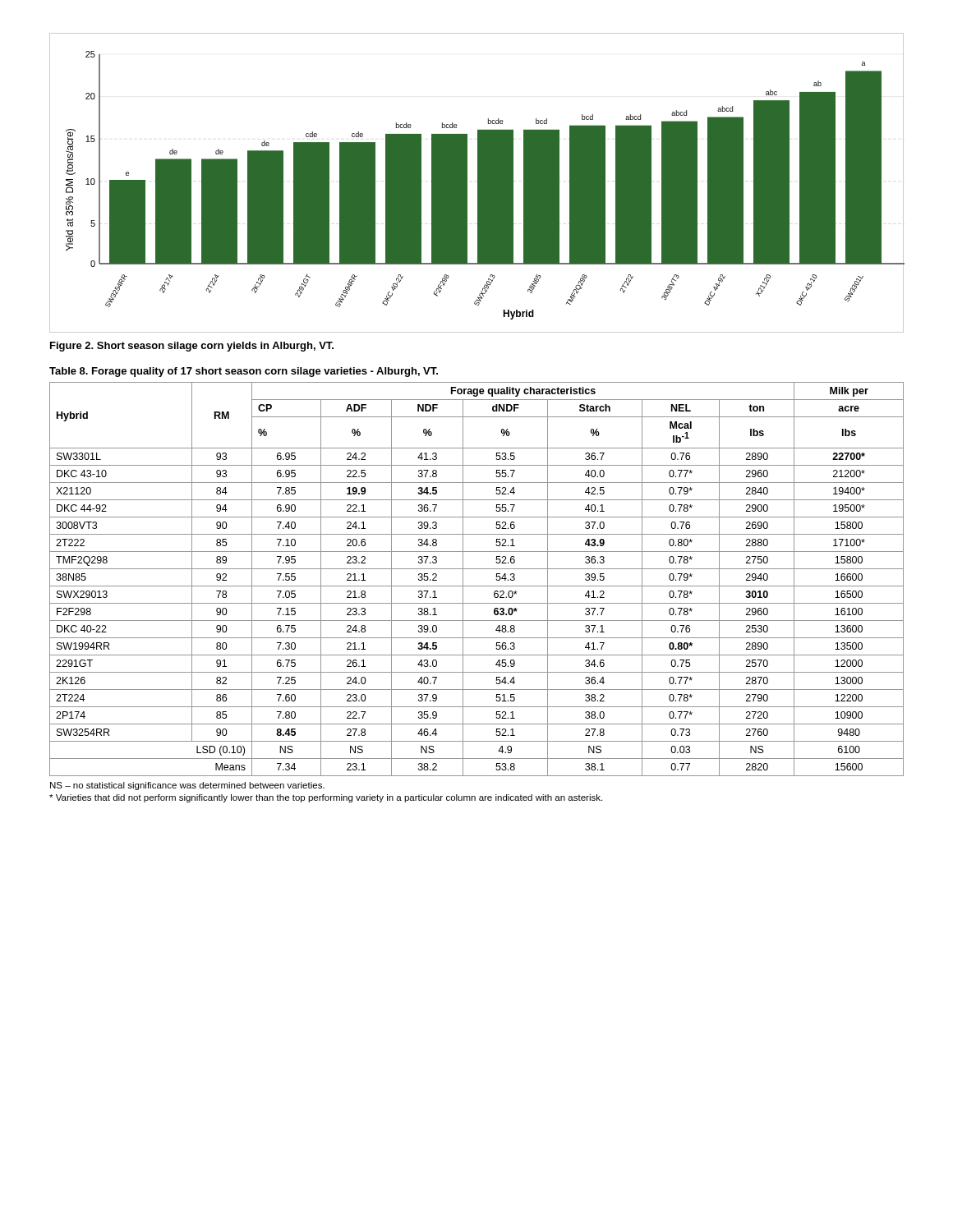953x1232 pixels.
Task: Click on the passage starting "Figure 2. Short season silage"
Action: point(192,345)
